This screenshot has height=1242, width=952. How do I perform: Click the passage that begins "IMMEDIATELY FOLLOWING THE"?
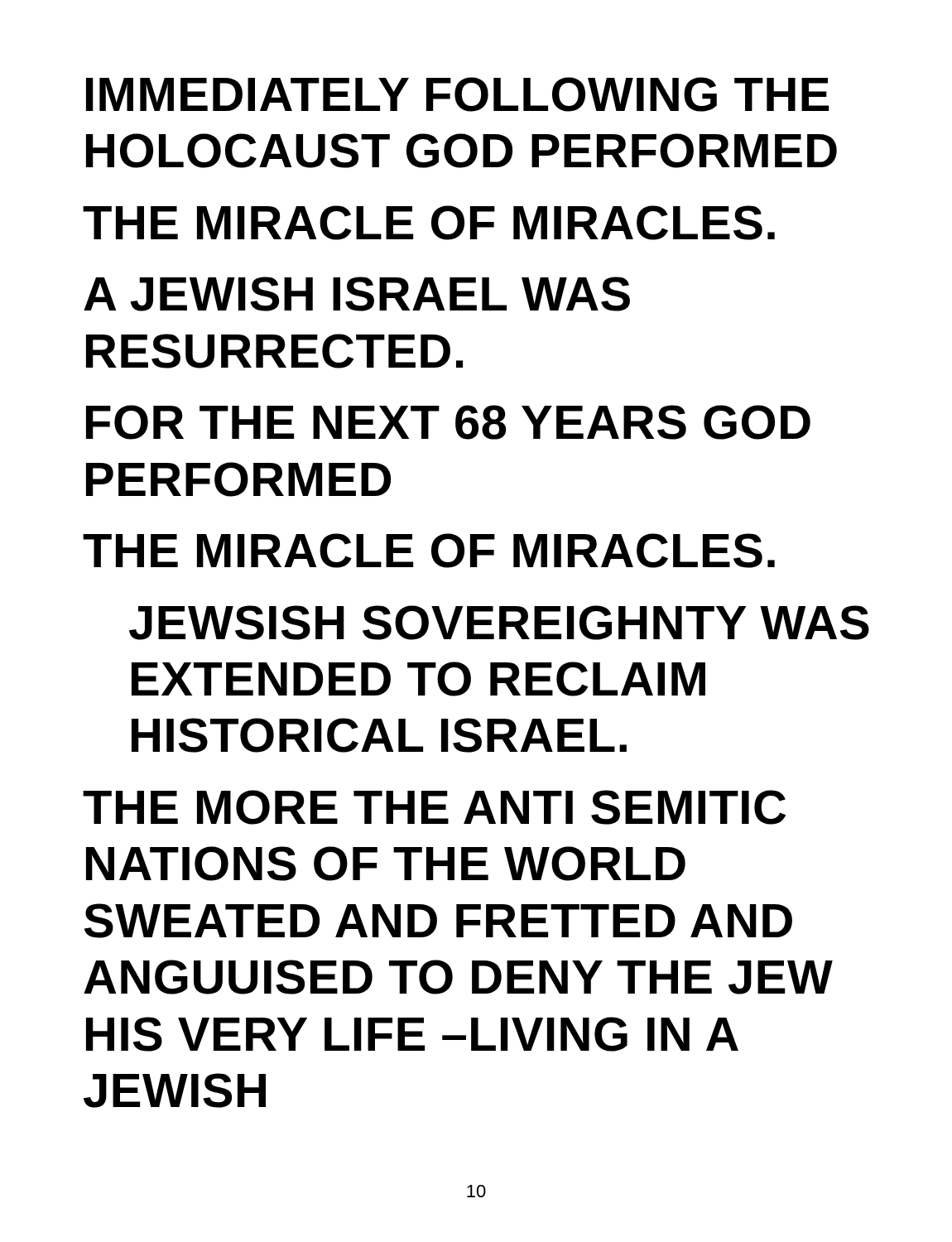(461, 122)
